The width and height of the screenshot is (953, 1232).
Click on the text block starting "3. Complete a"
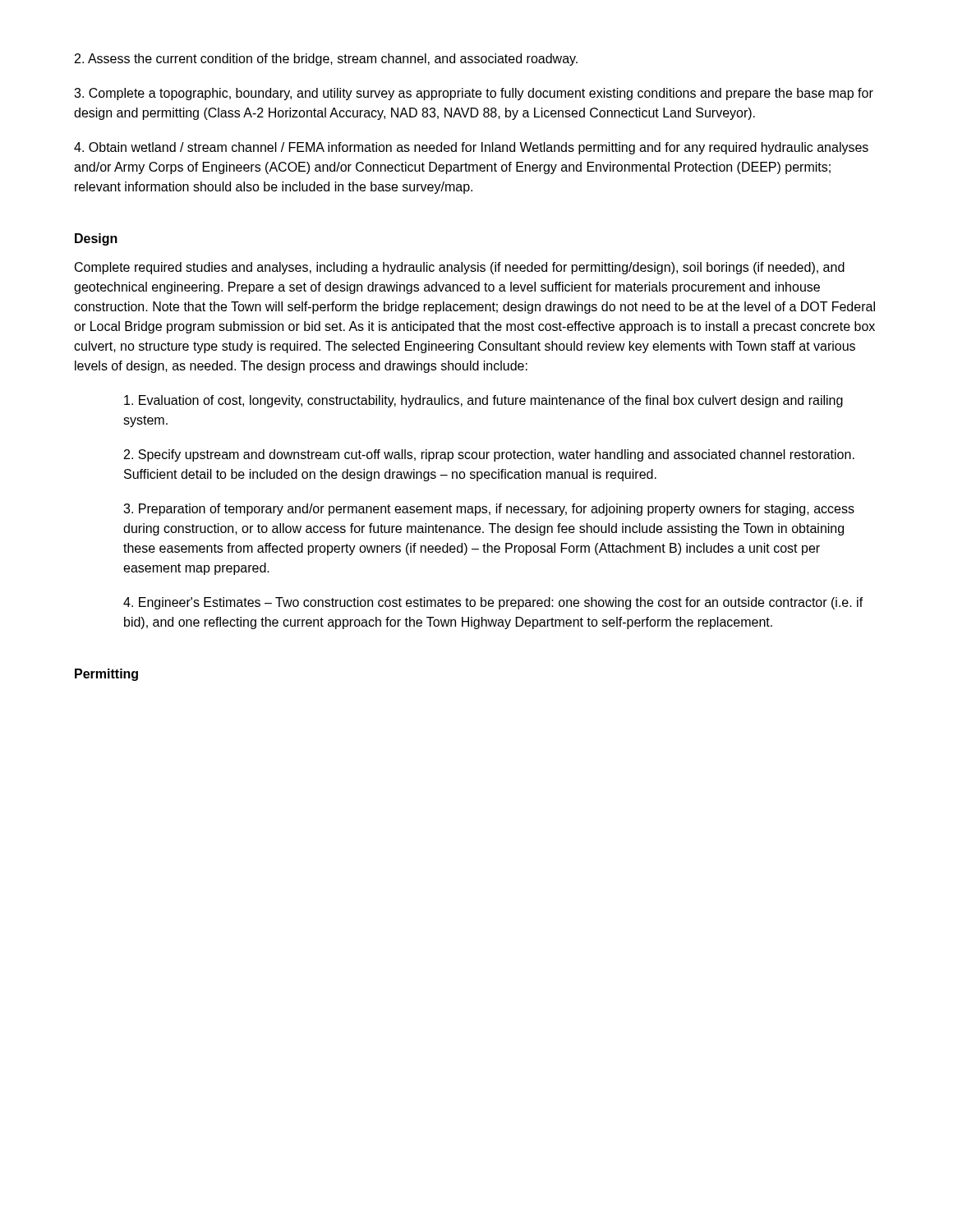[473, 103]
